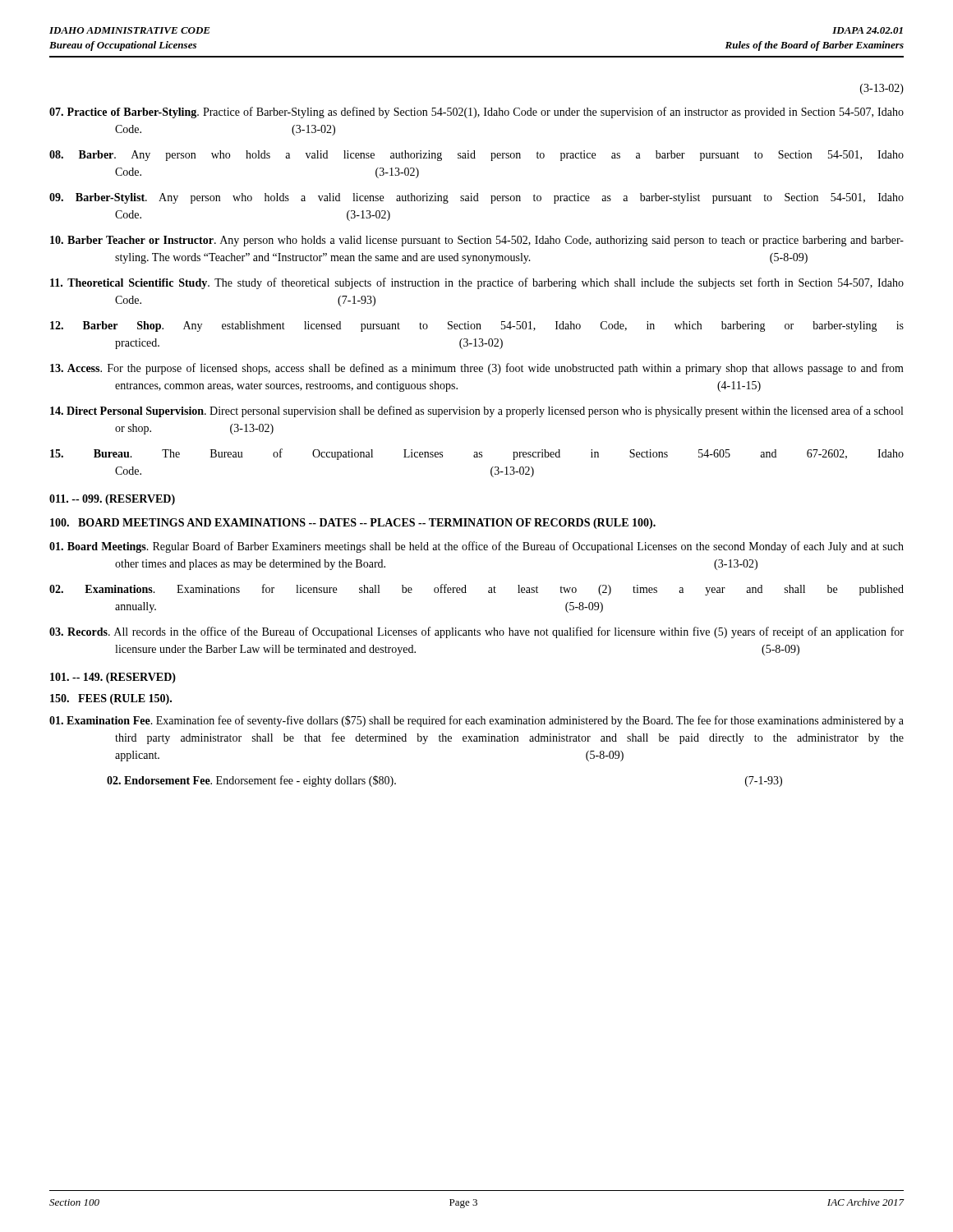The height and width of the screenshot is (1232, 953).
Task: Click the passage that begins "Examinations. Examinations for"
Action: (476, 598)
